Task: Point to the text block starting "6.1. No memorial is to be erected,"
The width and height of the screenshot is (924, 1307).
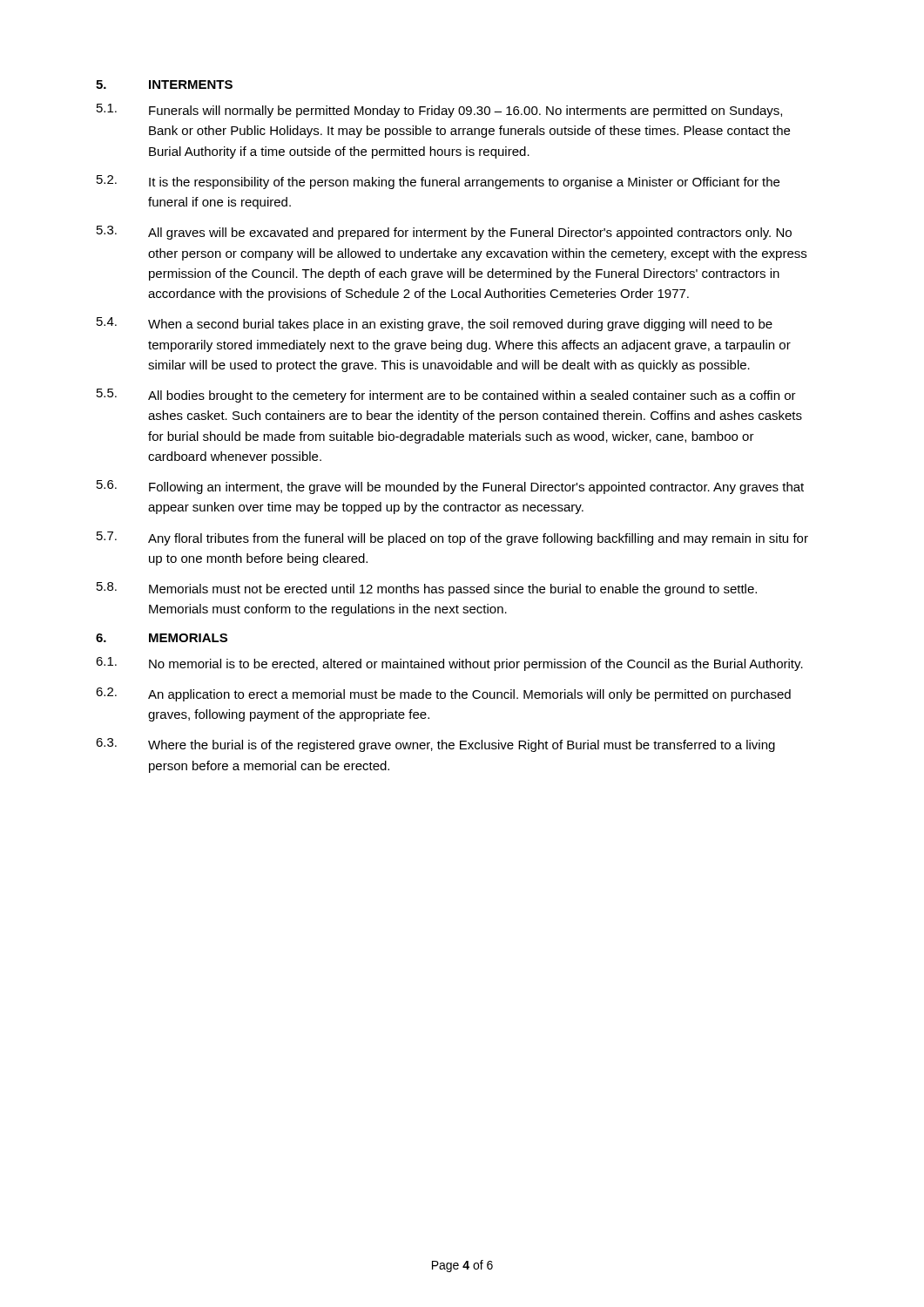Action: click(x=450, y=663)
